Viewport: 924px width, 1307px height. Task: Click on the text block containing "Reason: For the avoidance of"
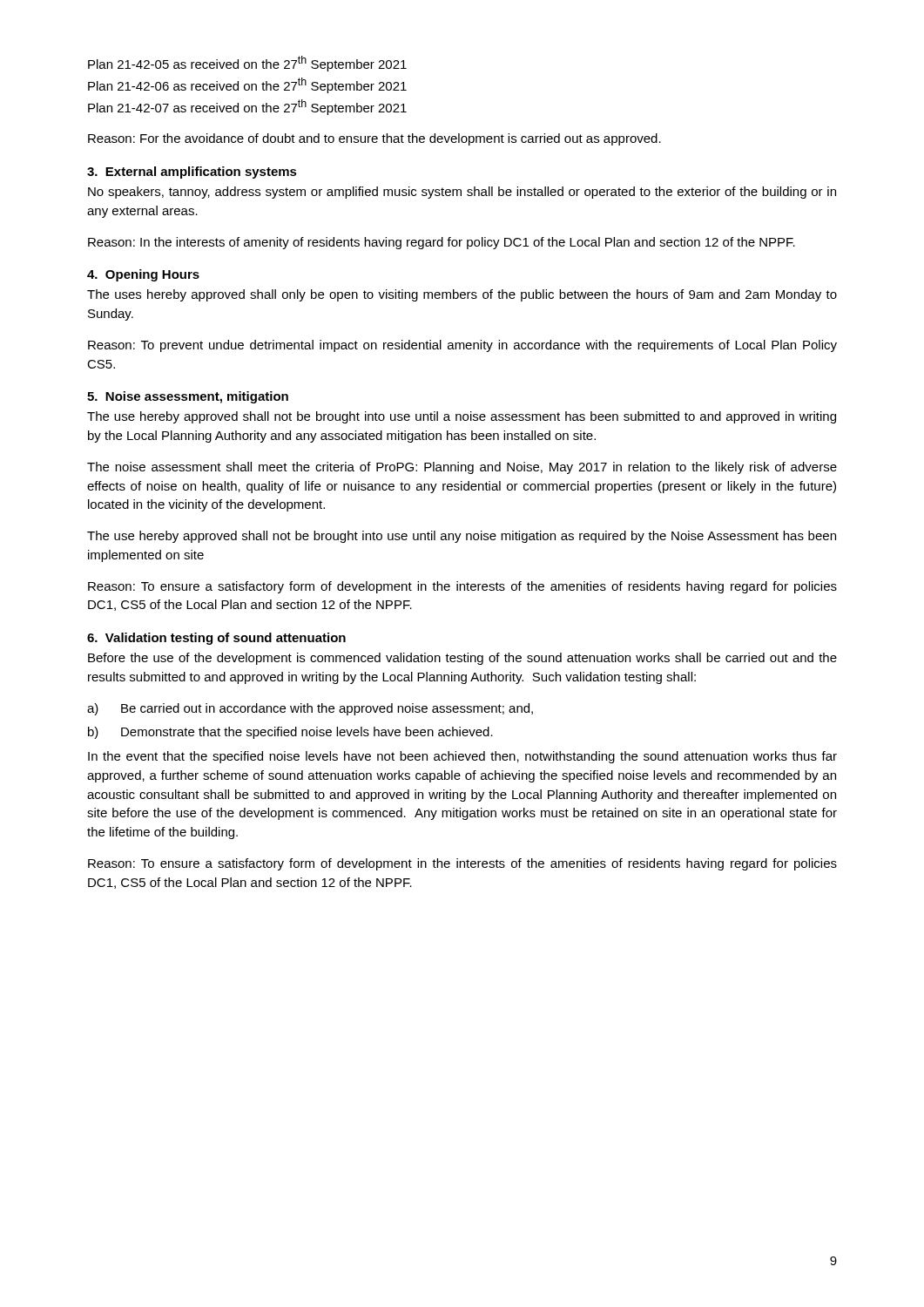(x=374, y=138)
